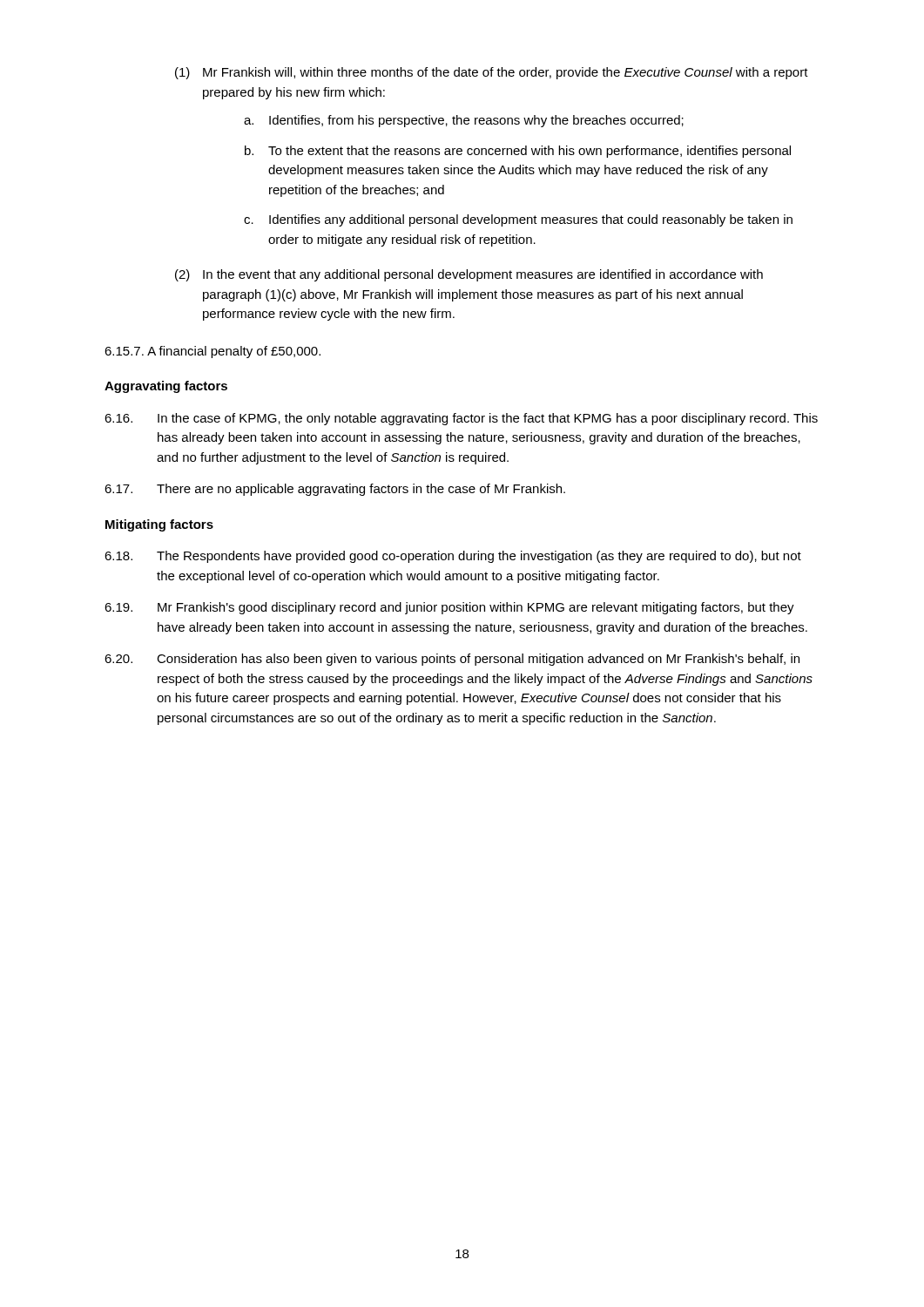Locate the section header that reads "Aggravating factors"
The height and width of the screenshot is (1307, 924).
coord(166,386)
